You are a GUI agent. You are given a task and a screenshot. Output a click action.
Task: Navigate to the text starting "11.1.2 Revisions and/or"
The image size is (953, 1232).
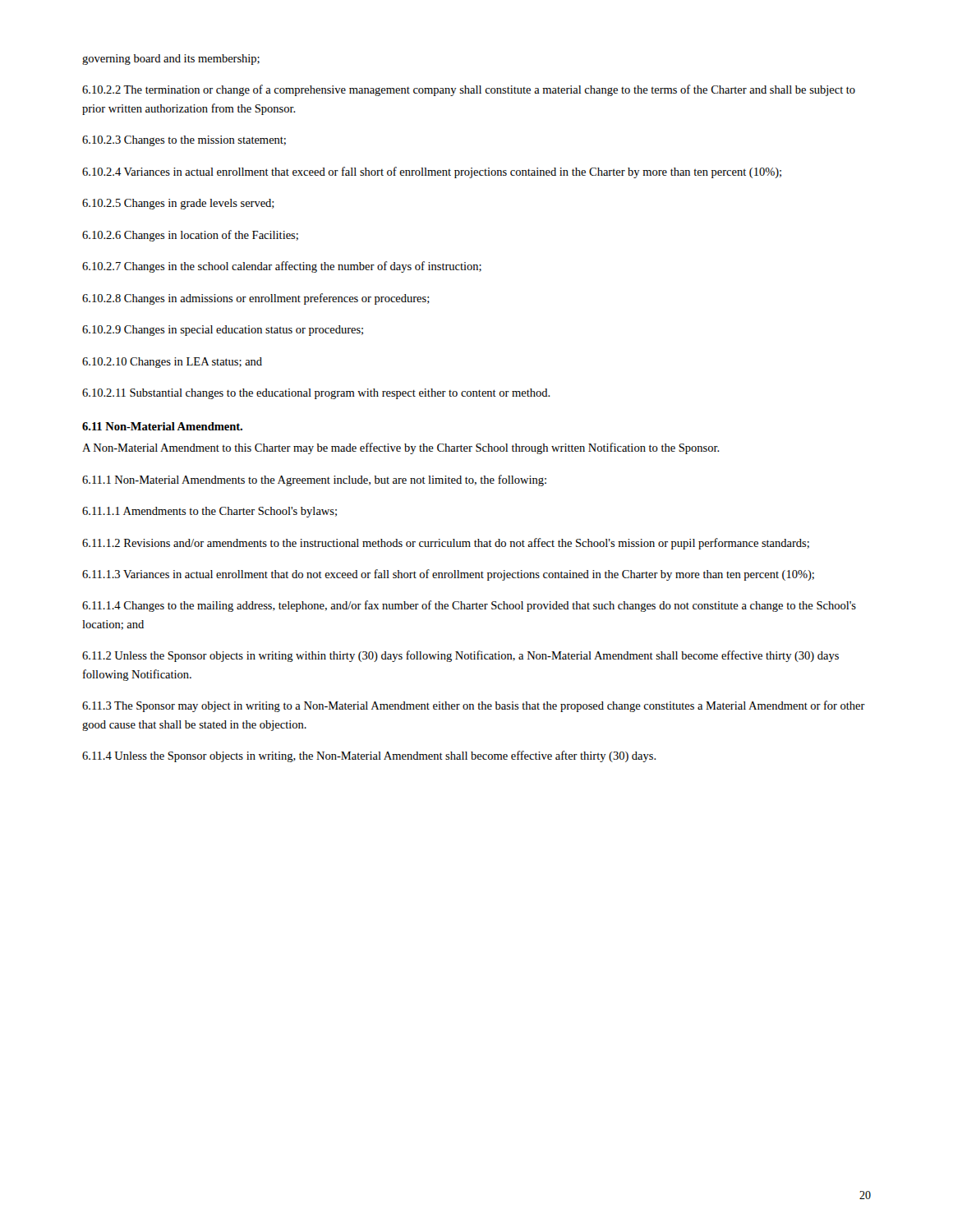446,543
